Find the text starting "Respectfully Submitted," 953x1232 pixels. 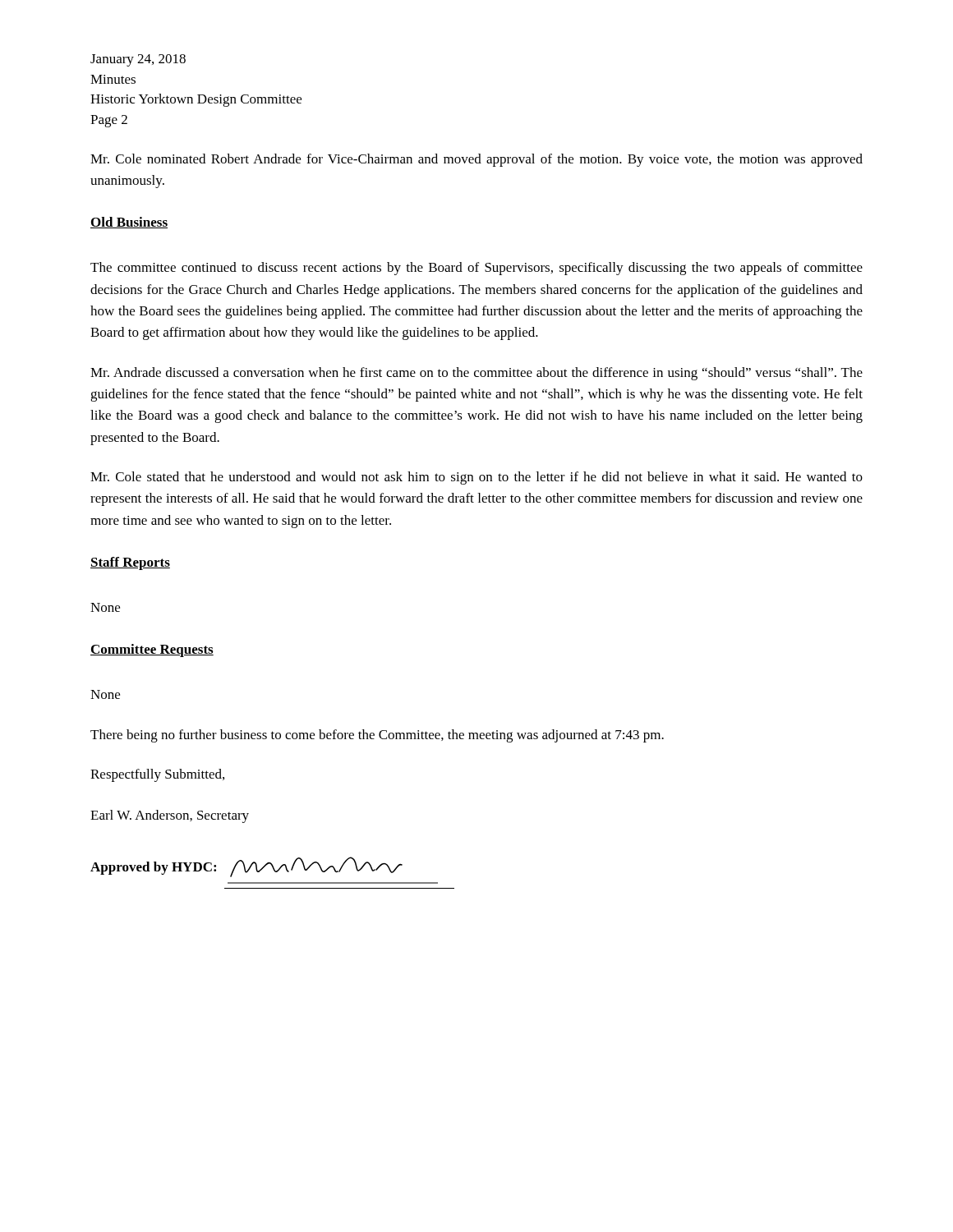tap(158, 774)
